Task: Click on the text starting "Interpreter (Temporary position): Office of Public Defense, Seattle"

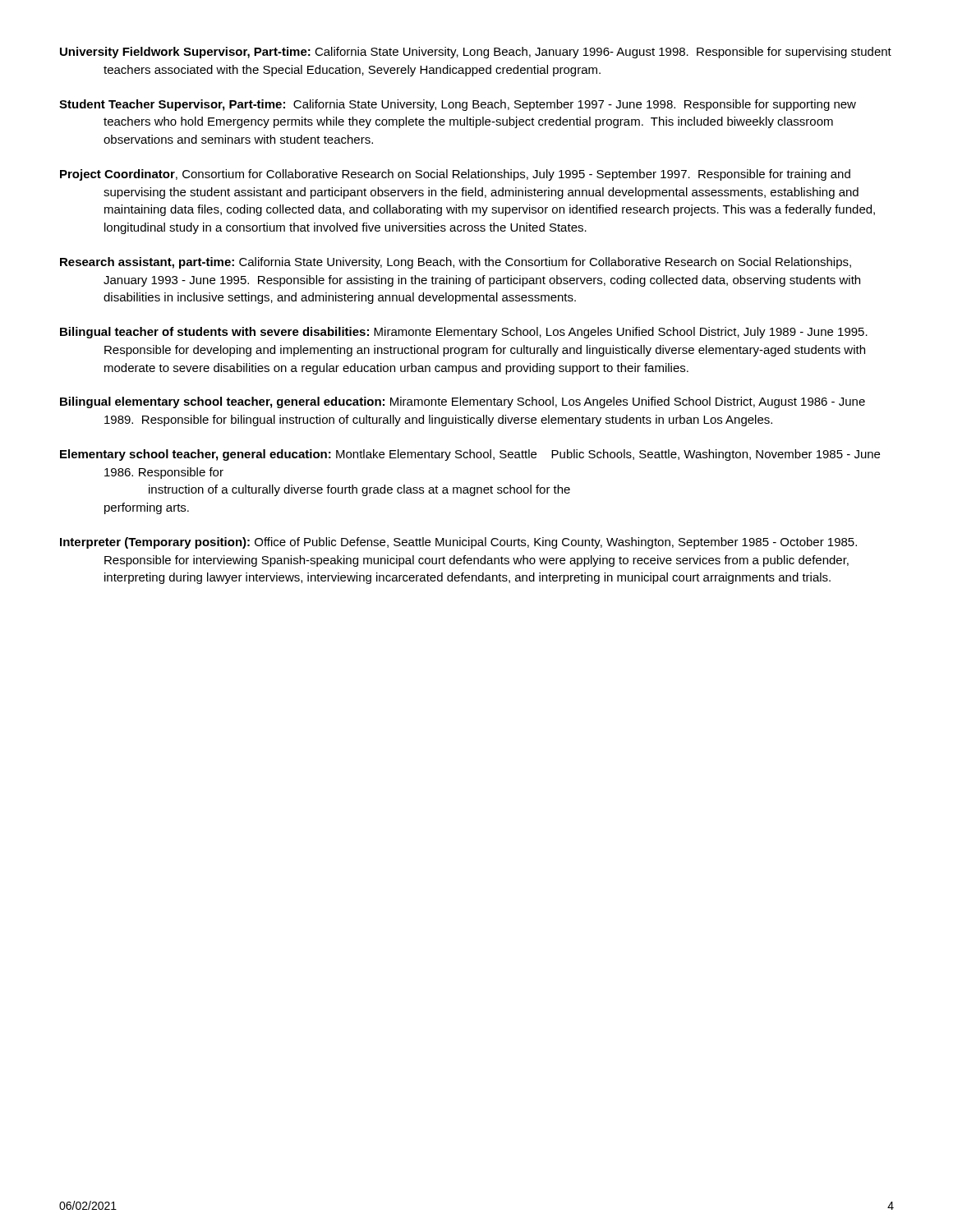Action: (476, 560)
